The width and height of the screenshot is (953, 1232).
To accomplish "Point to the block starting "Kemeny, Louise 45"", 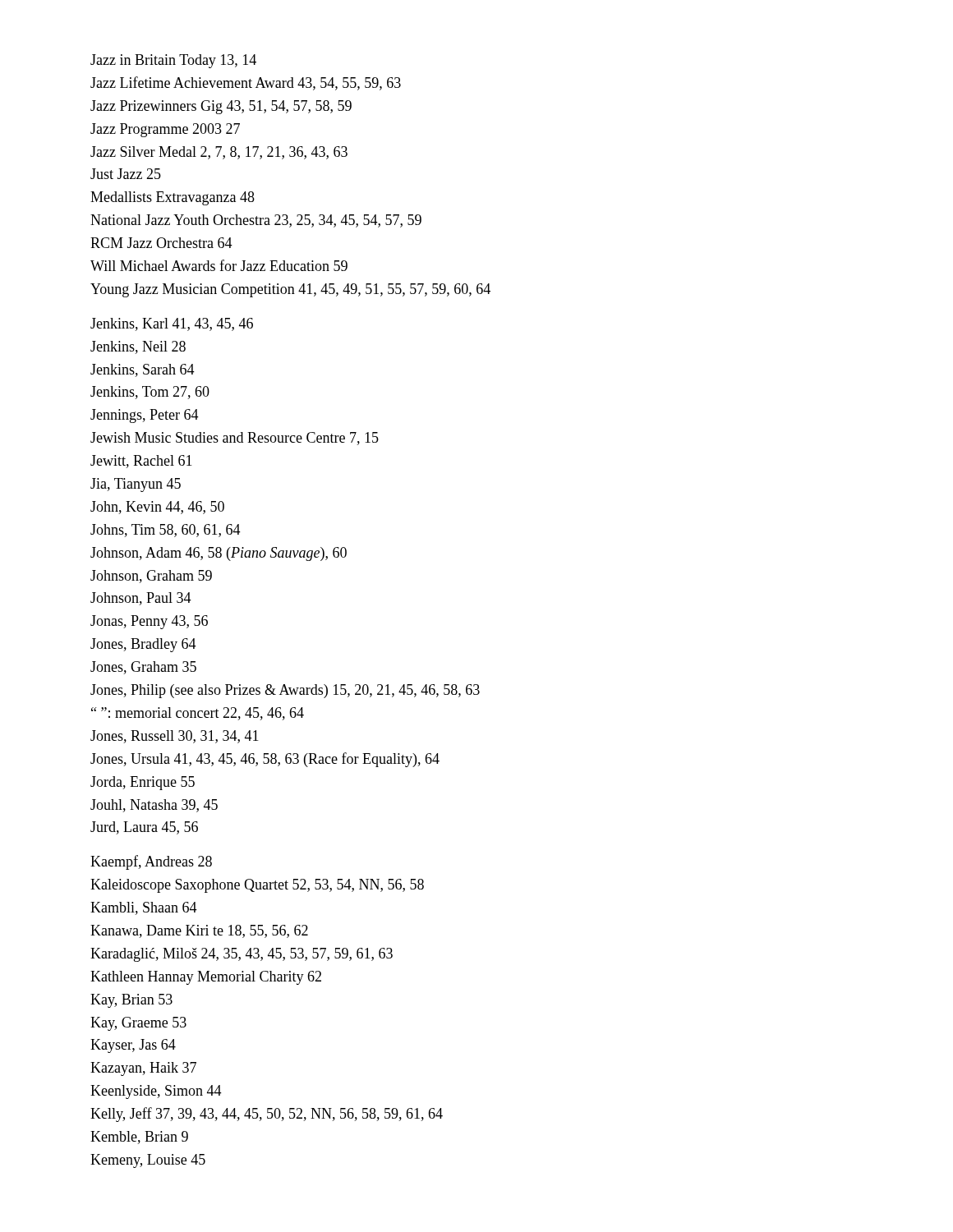I will point(148,1160).
